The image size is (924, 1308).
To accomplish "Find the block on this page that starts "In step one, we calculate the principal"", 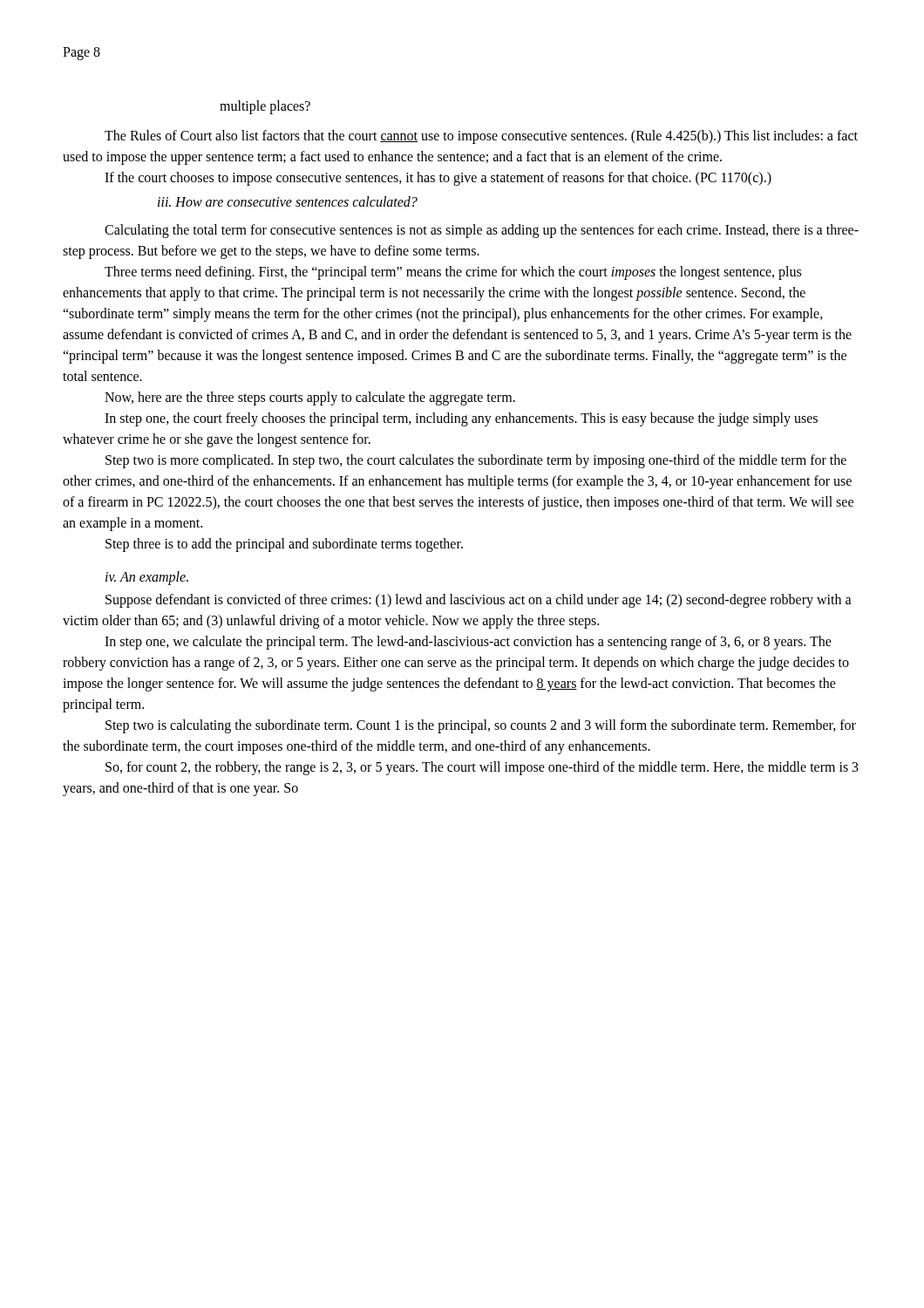I will (x=456, y=673).
